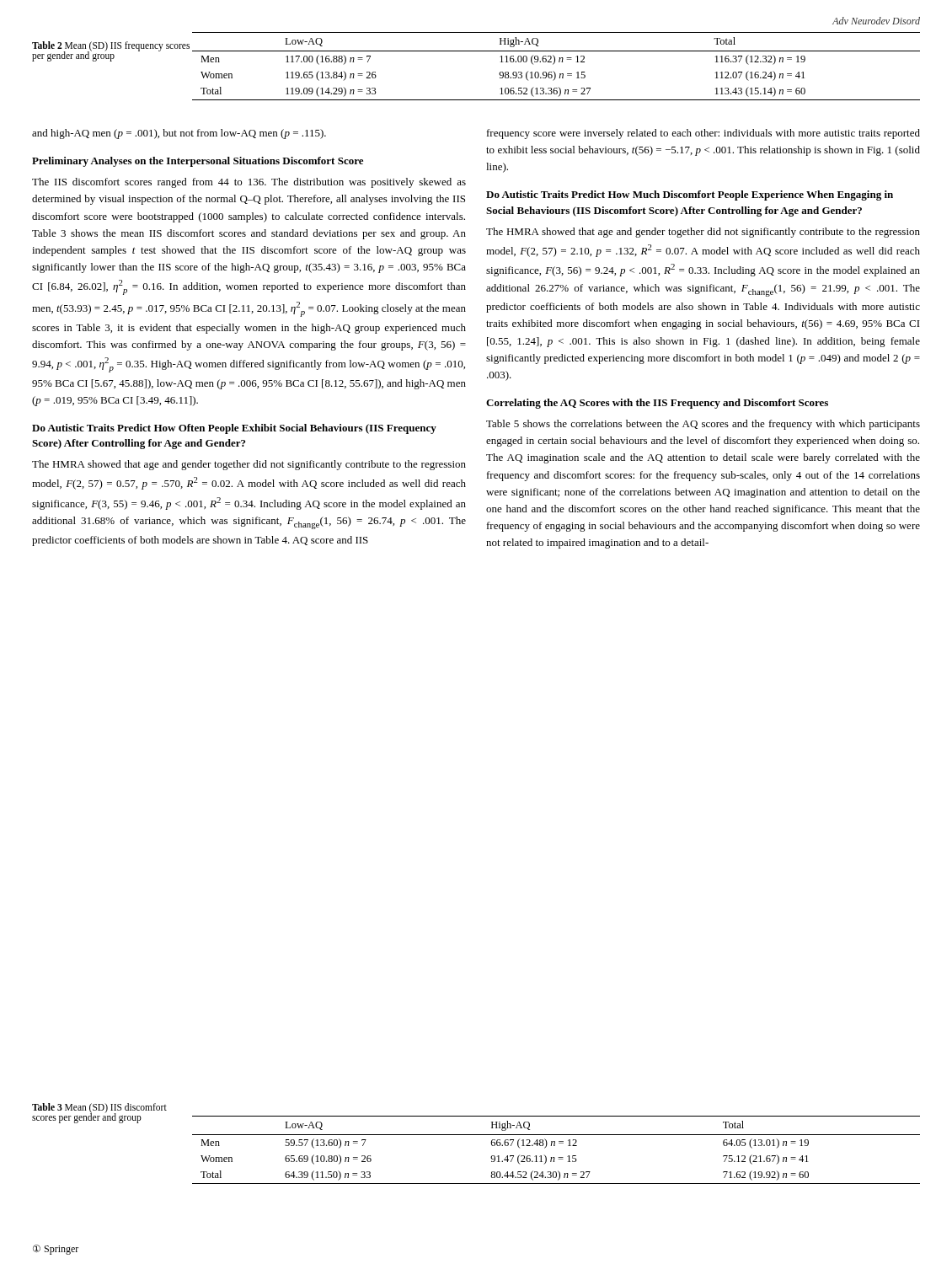This screenshot has height=1264, width=952.
Task: Point to the region starting "Table 5 shows the correlations"
Action: 703,483
